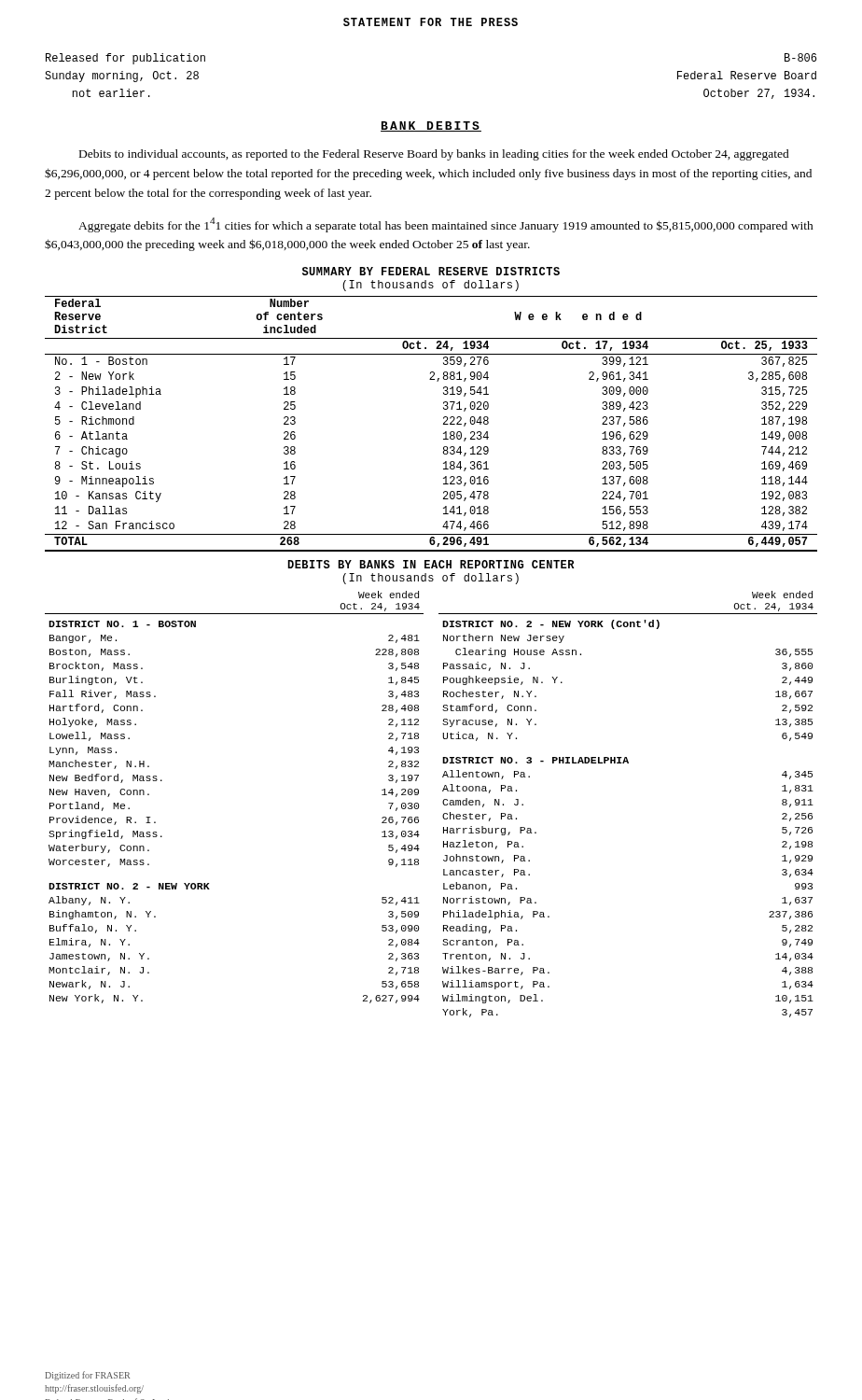Screen dimensions: 1400x862
Task: Point to the block starting "SUMMARY BY FEDERAL RESERVE DISTRICTS (In thousands"
Action: pos(431,279)
